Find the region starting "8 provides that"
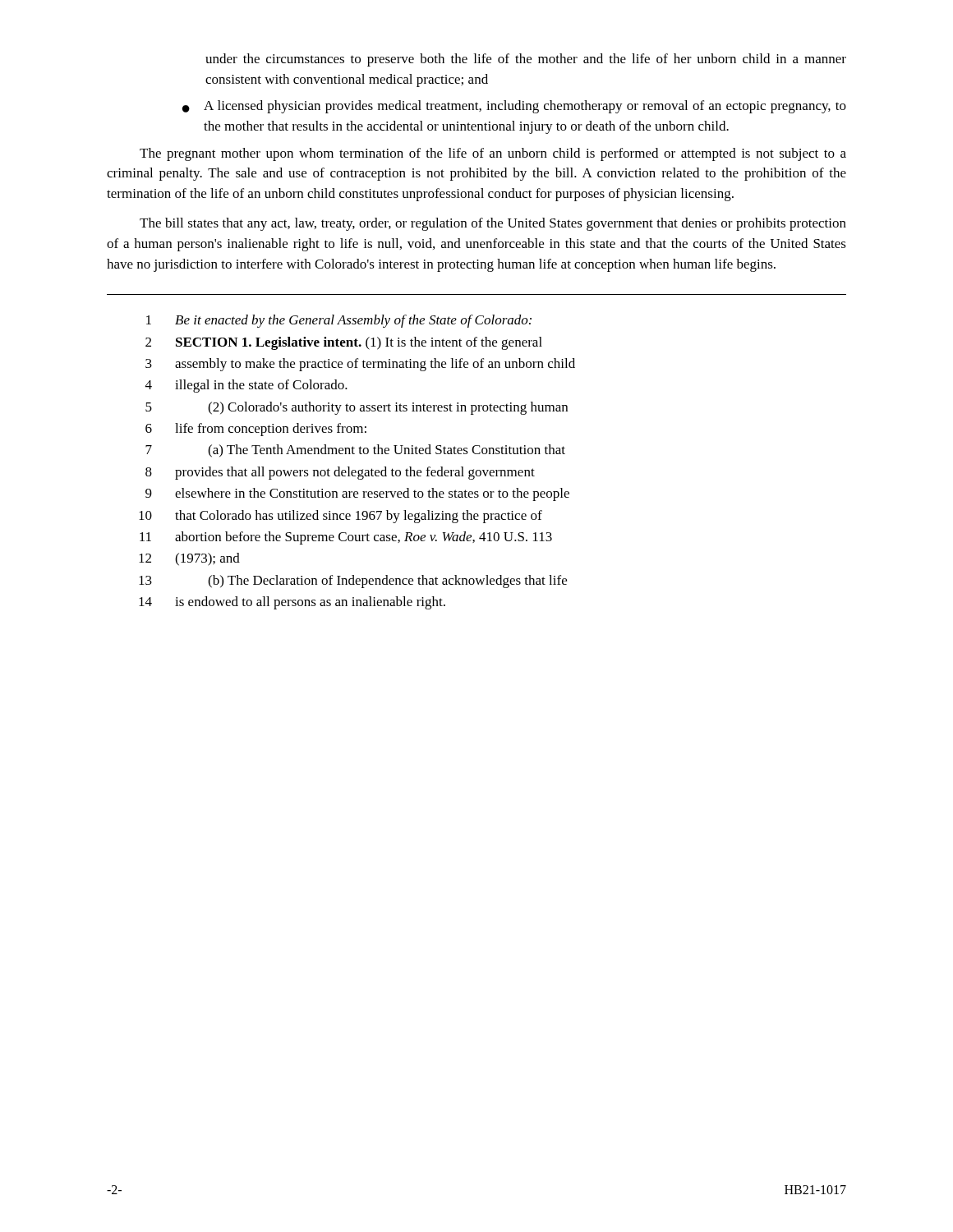The image size is (953, 1232). 476,472
